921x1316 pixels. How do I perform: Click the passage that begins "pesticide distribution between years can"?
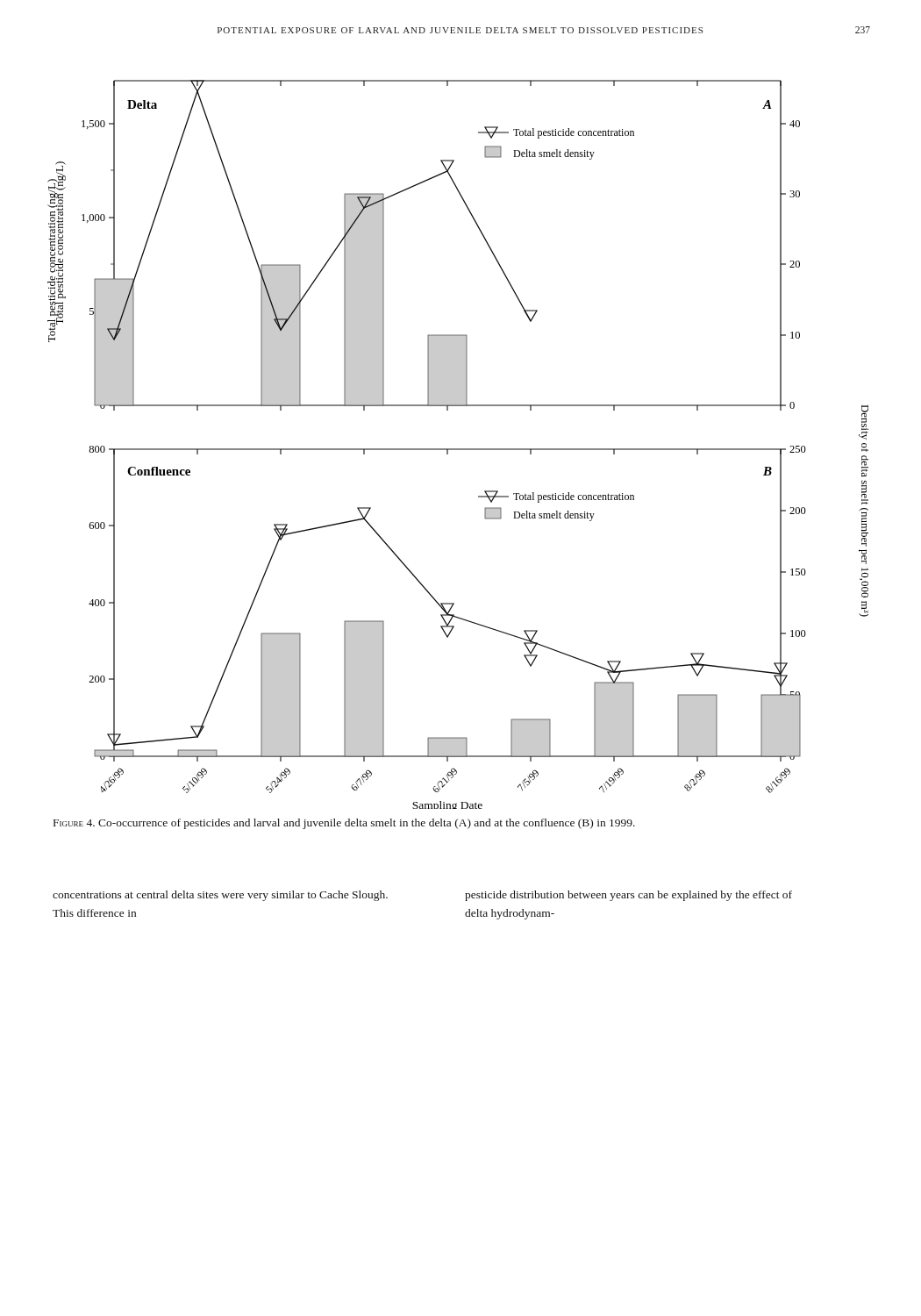pos(629,904)
